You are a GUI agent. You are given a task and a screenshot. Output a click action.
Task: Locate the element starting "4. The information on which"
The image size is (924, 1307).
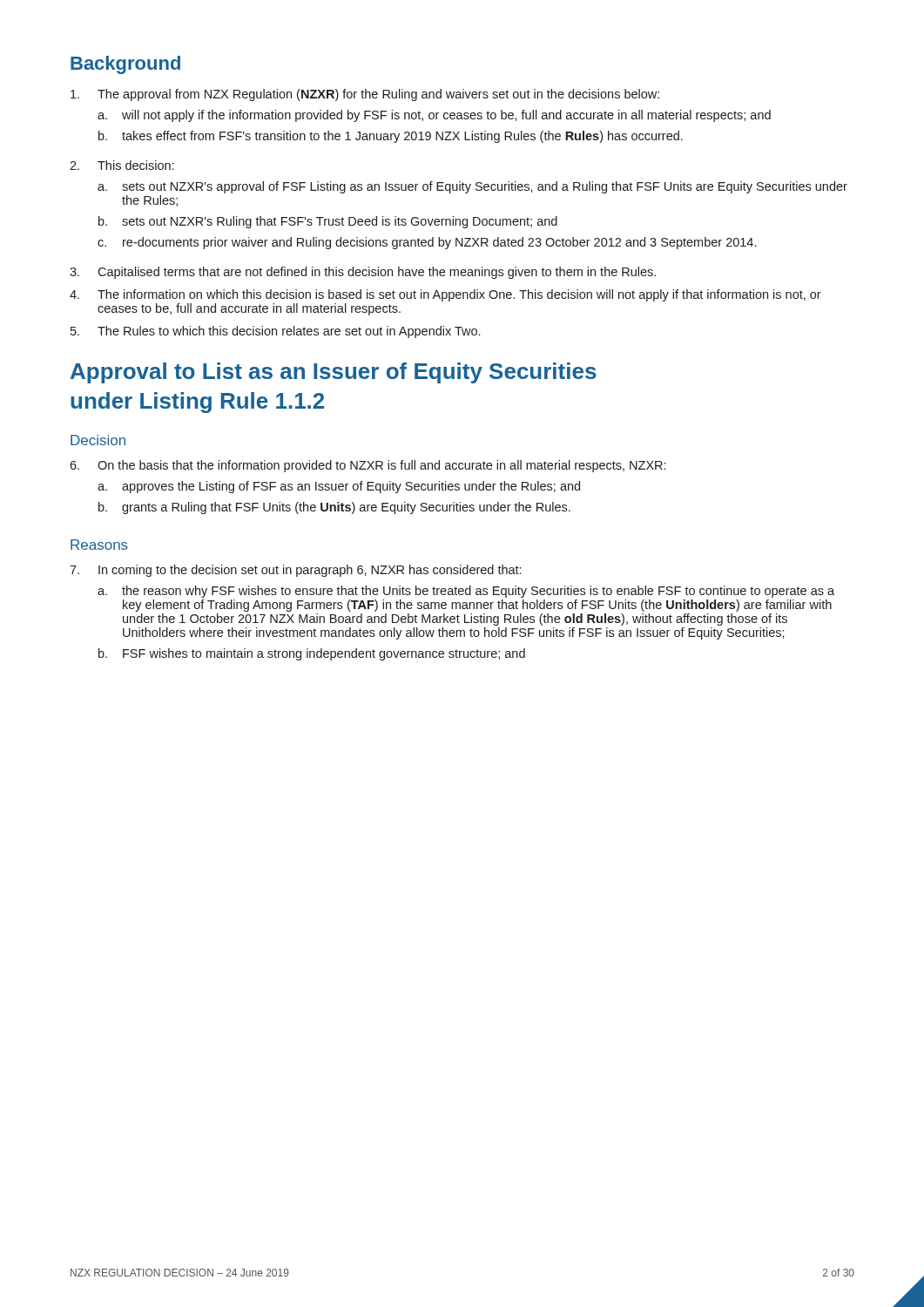(462, 301)
